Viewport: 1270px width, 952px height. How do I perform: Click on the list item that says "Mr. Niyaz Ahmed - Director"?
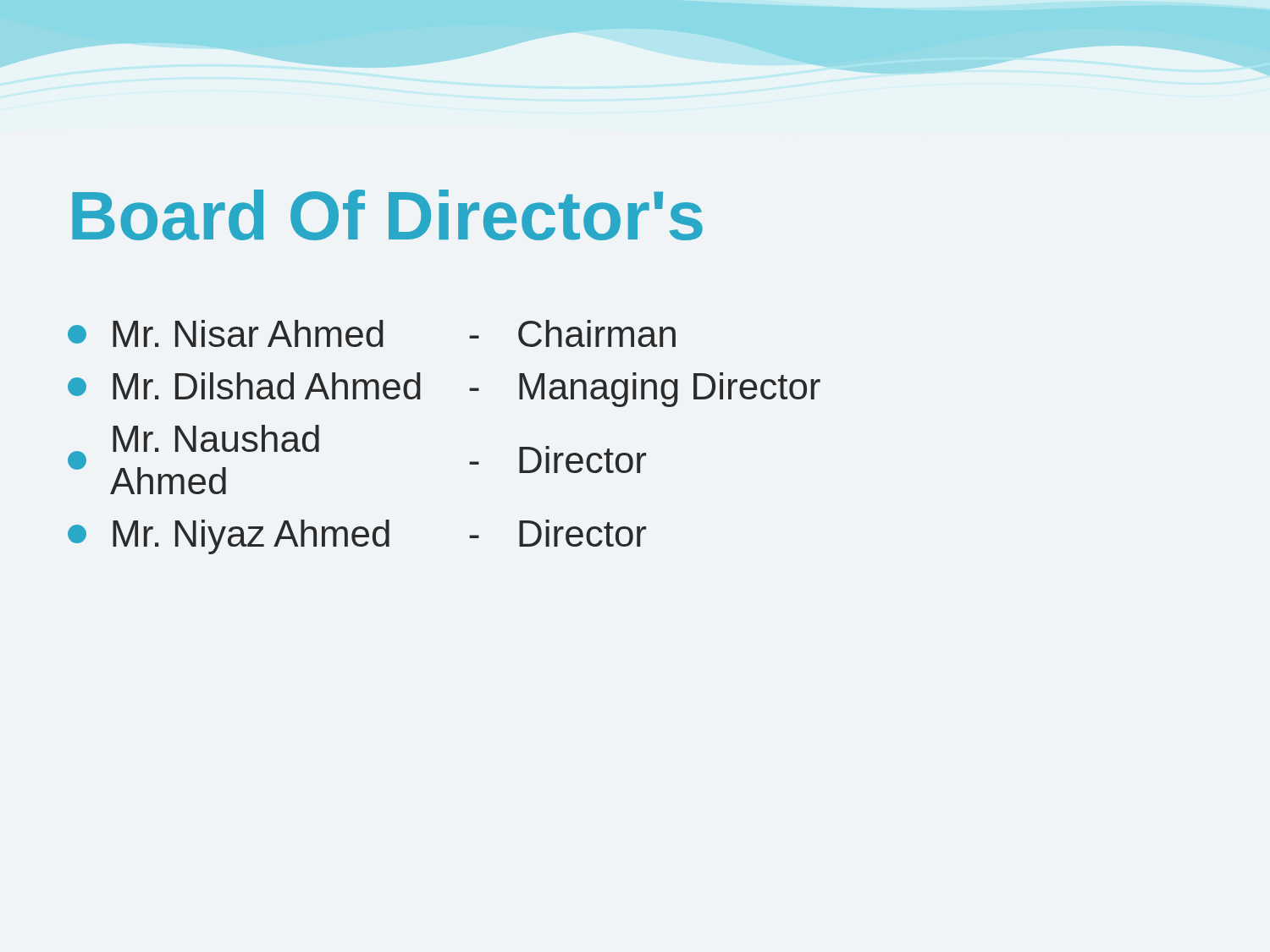[x=453, y=534]
